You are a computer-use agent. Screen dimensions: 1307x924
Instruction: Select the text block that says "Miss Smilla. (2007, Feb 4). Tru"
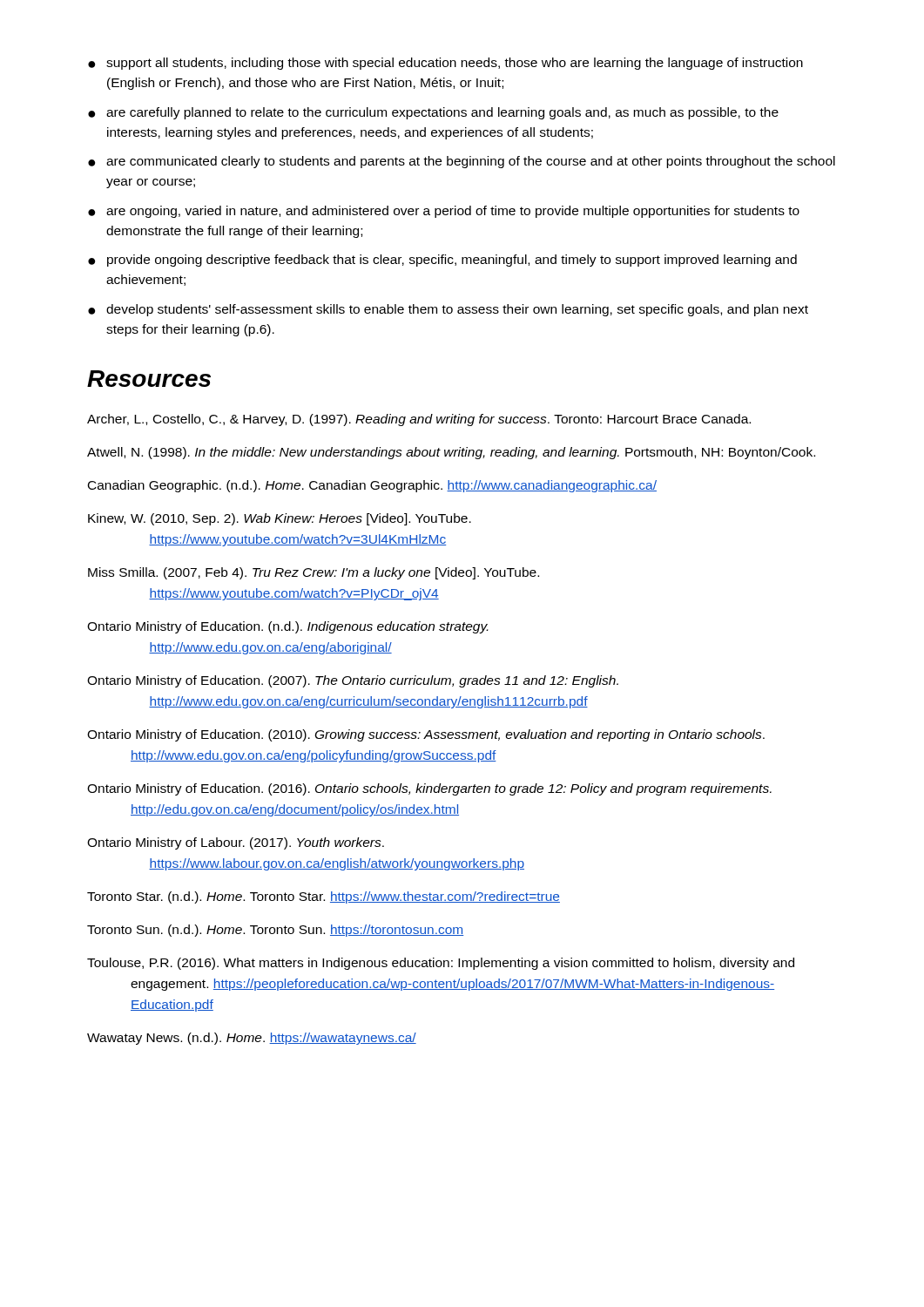pyautogui.click(x=314, y=583)
